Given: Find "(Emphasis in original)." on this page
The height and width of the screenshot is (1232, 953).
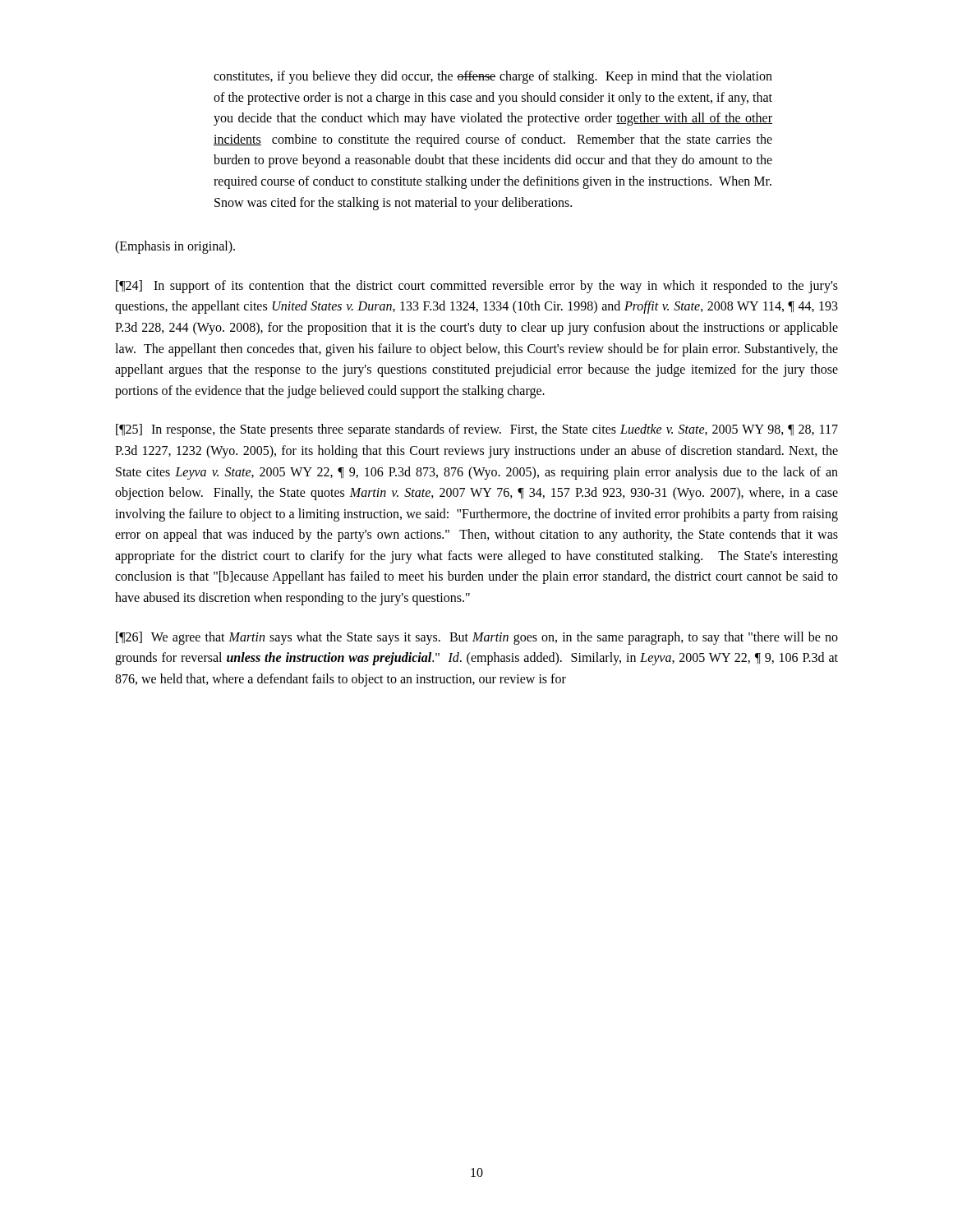Looking at the screenshot, I should 175,246.
